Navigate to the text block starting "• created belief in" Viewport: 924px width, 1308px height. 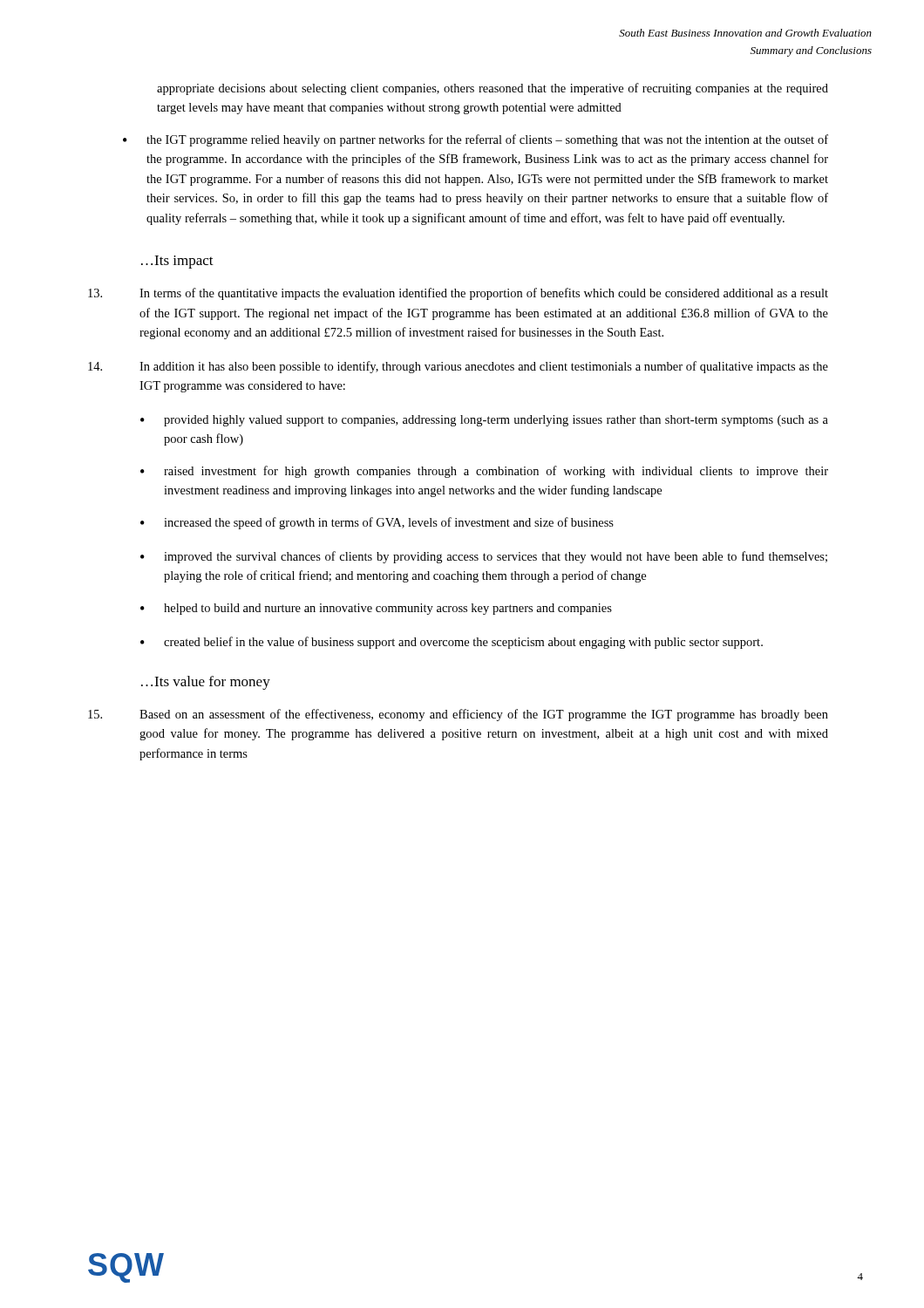484,643
